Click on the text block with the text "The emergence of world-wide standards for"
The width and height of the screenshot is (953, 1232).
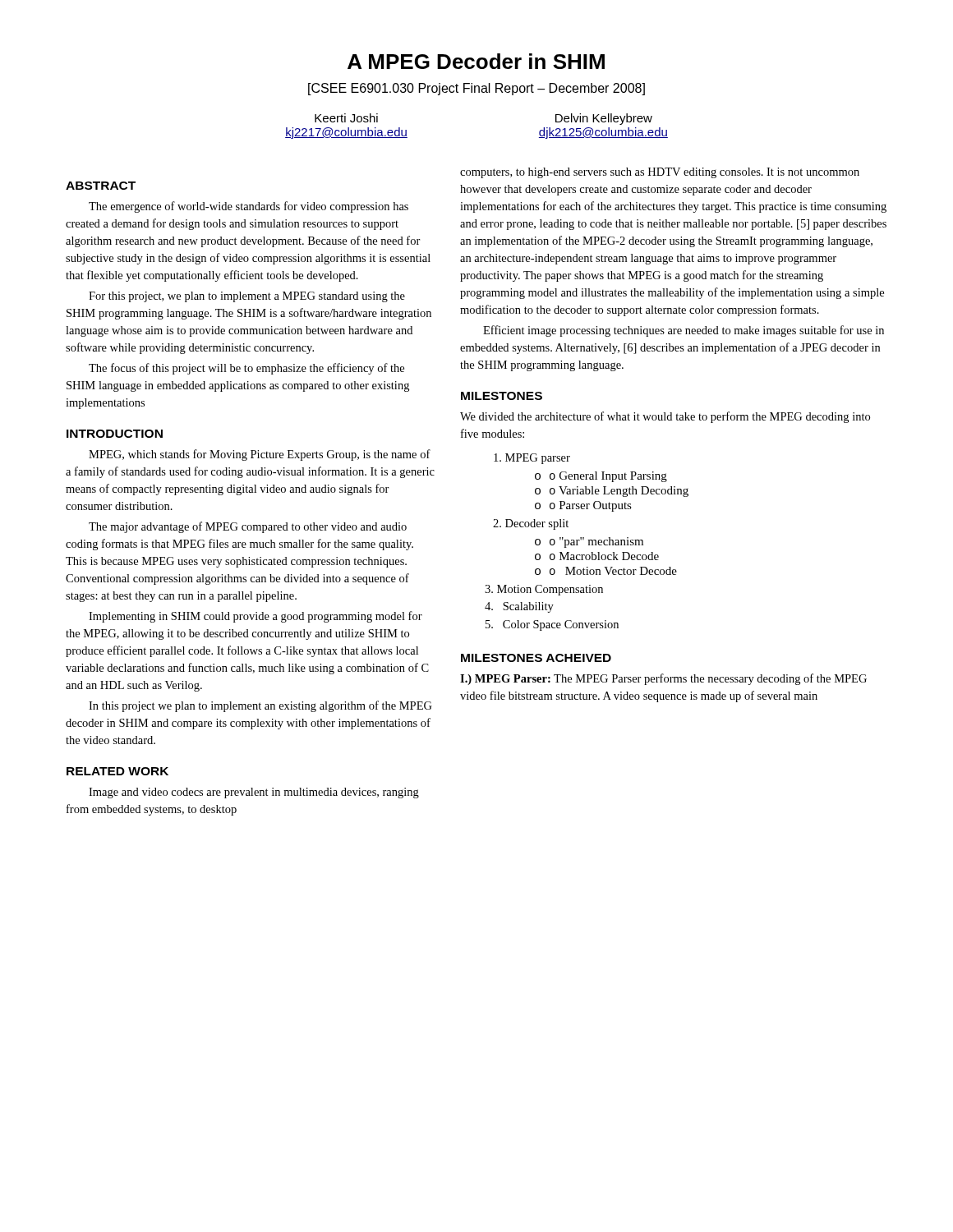pos(251,305)
